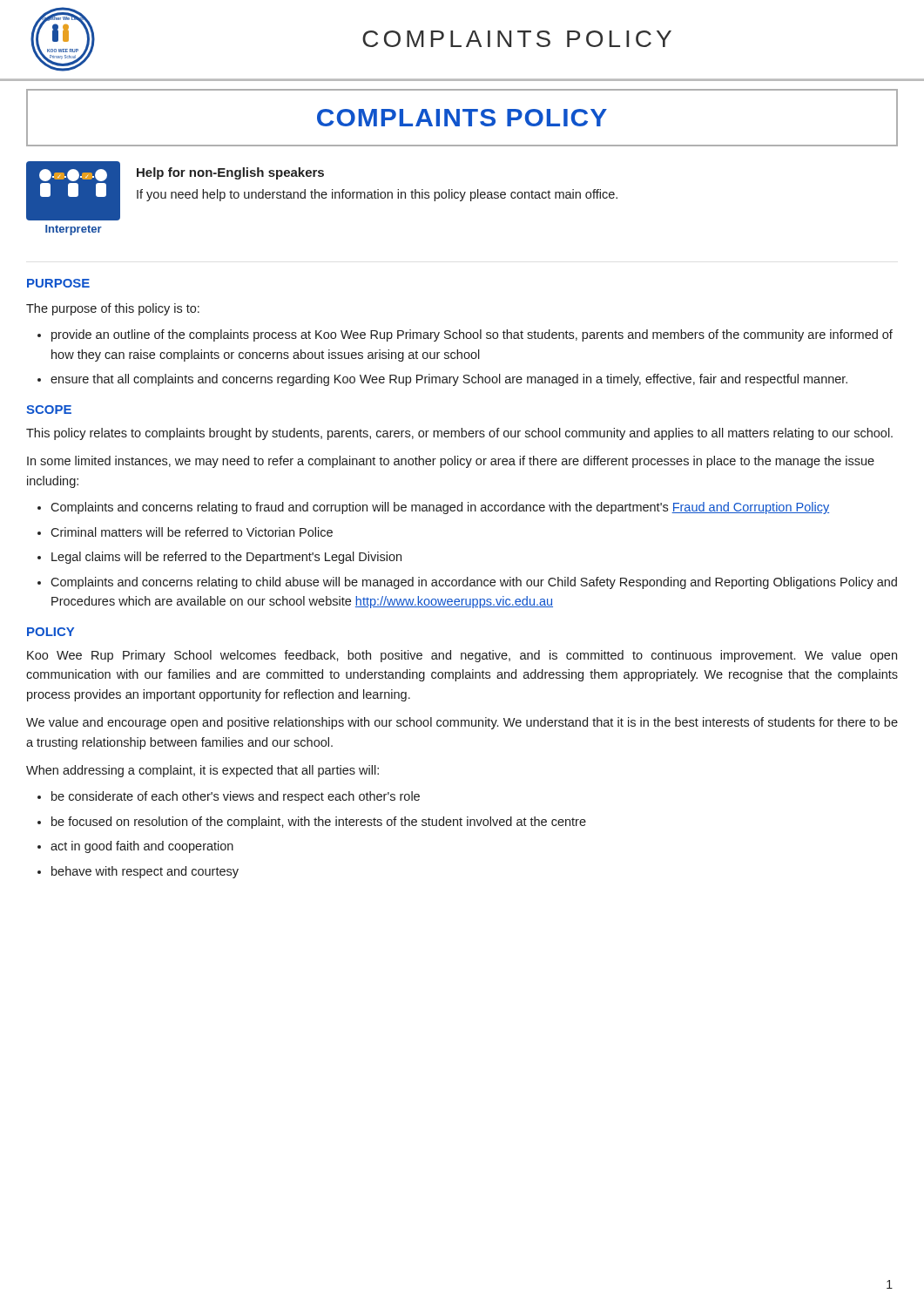Select the block starting "behave with respect and"

[x=145, y=871]
